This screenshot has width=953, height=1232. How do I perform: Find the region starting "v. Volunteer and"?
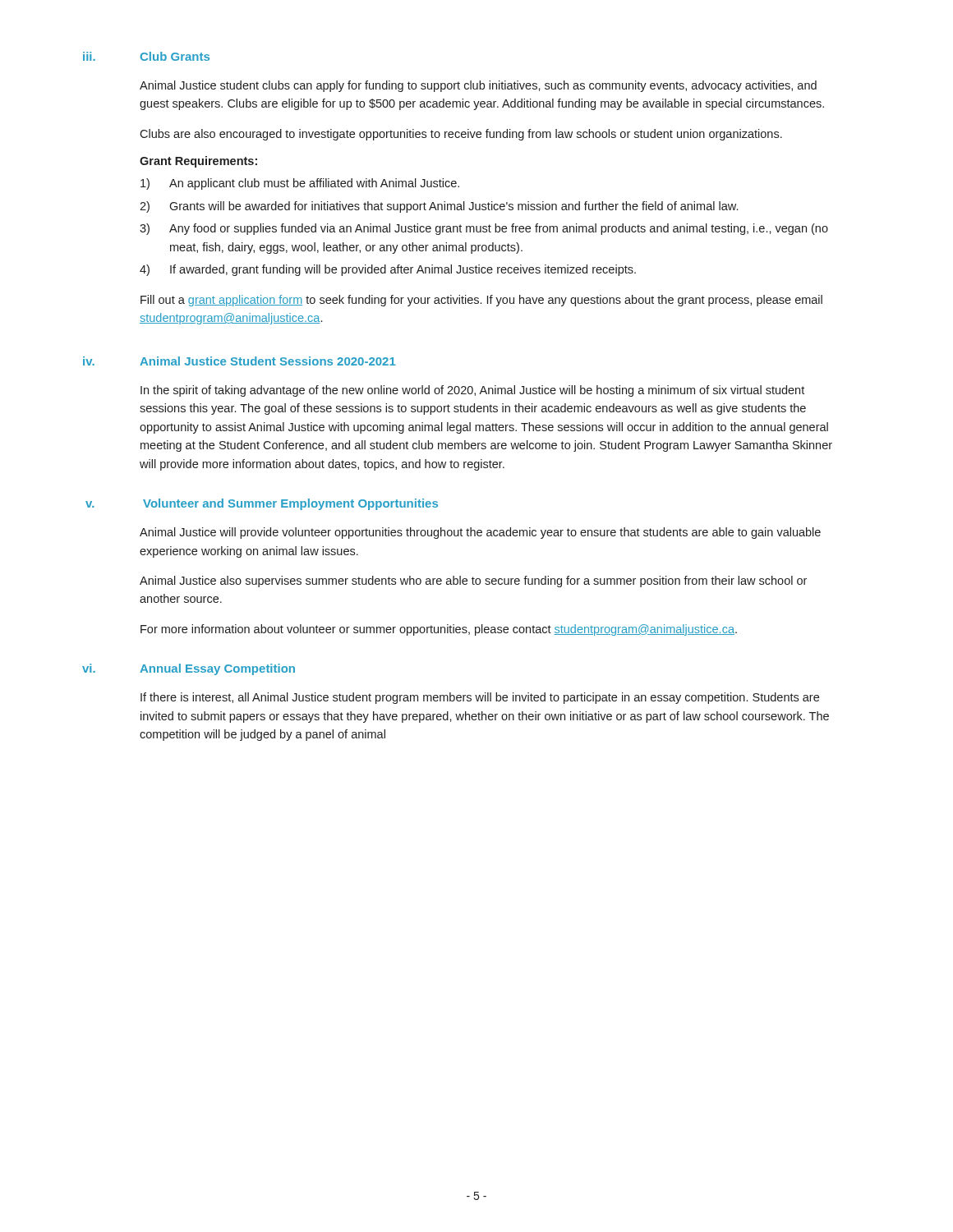pyautogui.click(x=260, y=503)
